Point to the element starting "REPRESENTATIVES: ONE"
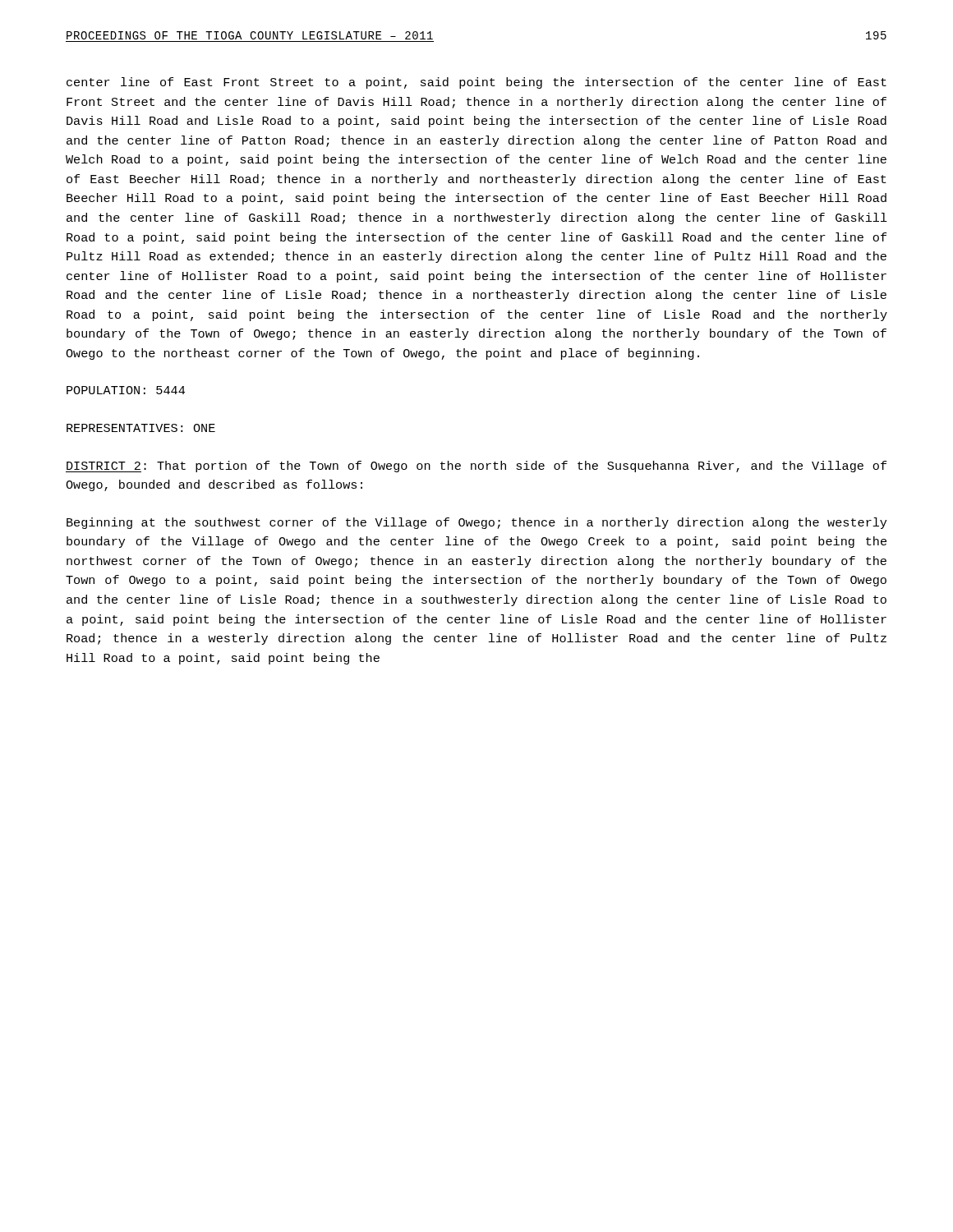The image size is (953, 1232). pyautogui.click(x=141, y=429)
